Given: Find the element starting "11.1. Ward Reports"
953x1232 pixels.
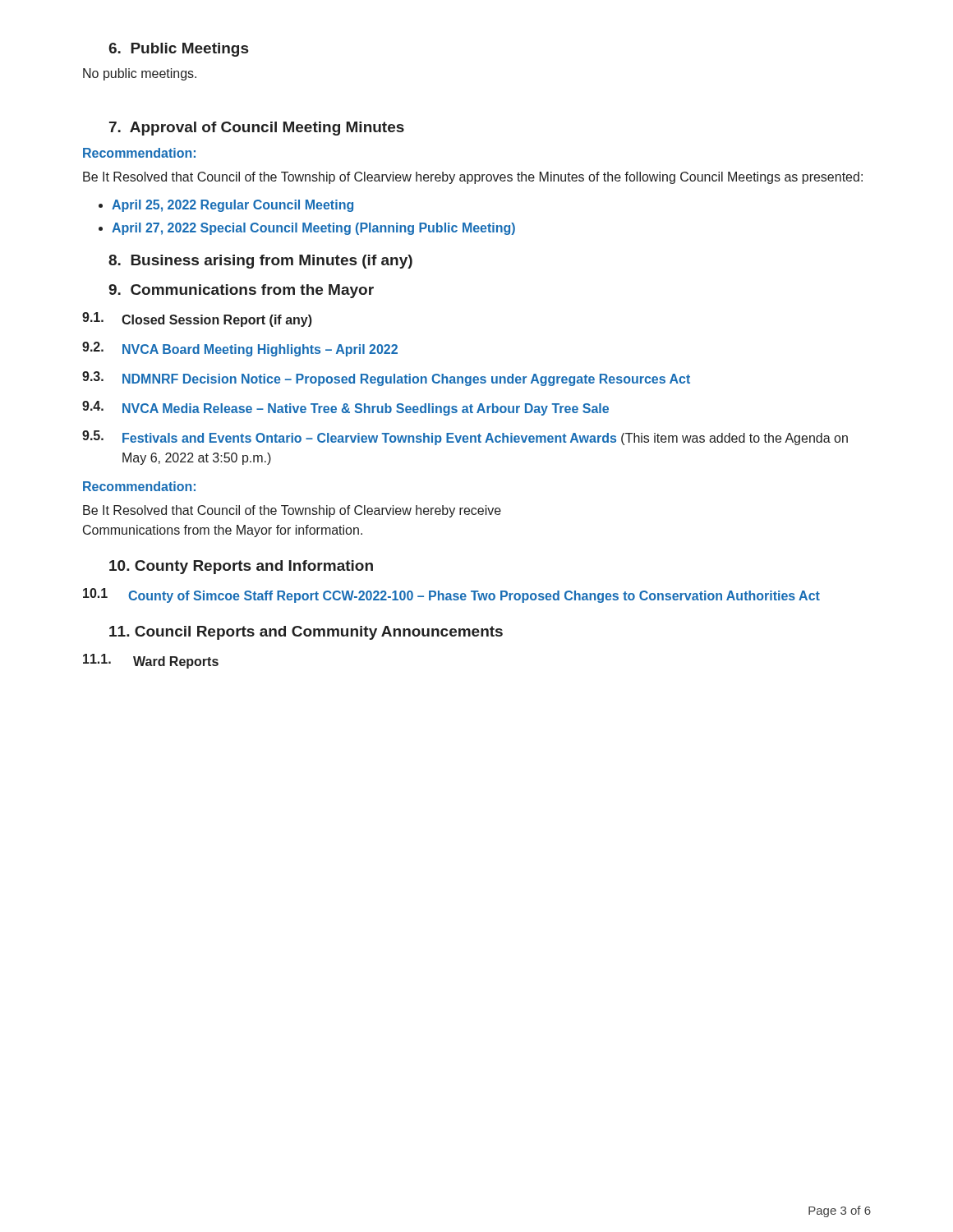Looking at the screenshot, I should coord(151,661).
